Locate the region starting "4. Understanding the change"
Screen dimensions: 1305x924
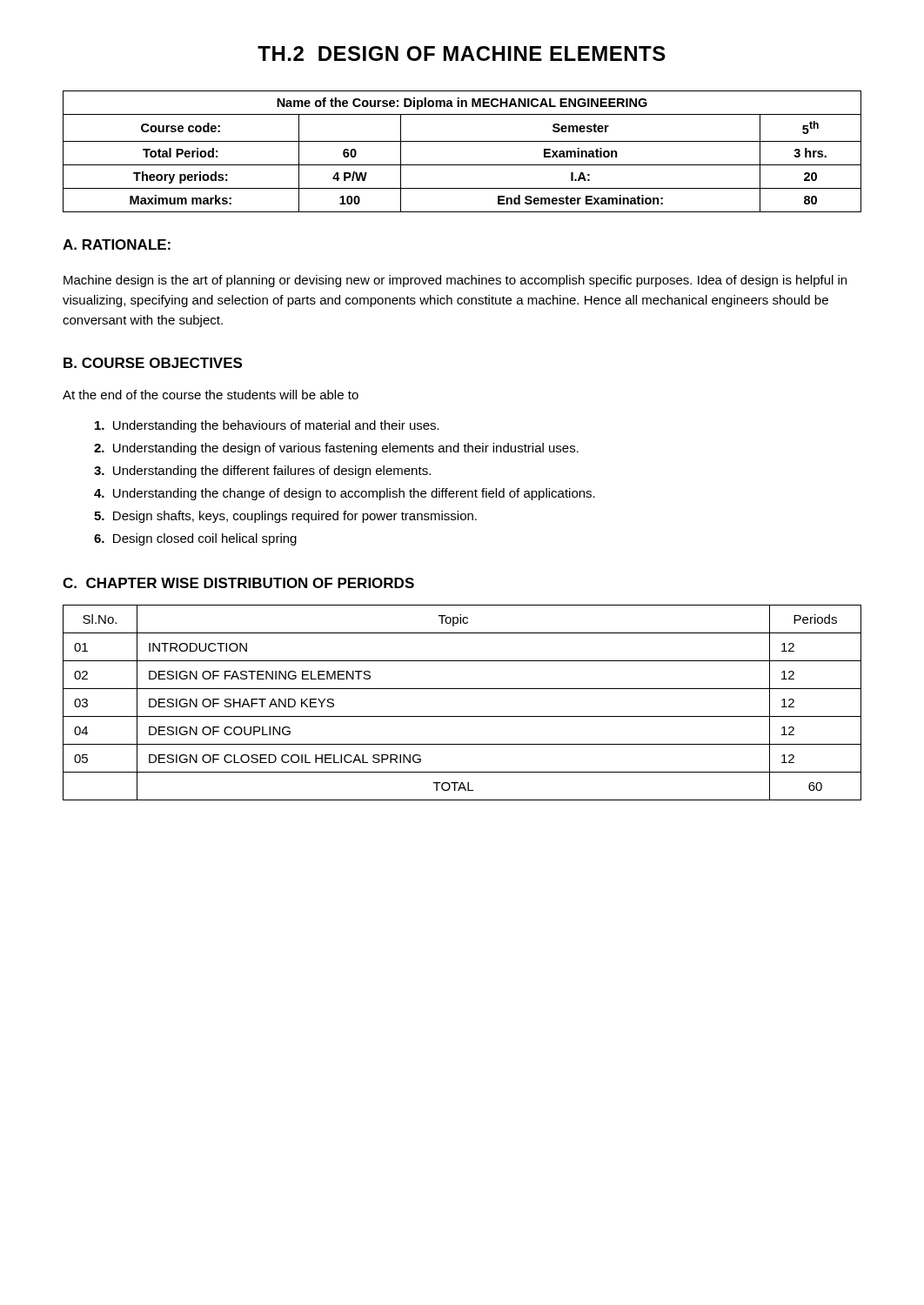tap(345, 493)
